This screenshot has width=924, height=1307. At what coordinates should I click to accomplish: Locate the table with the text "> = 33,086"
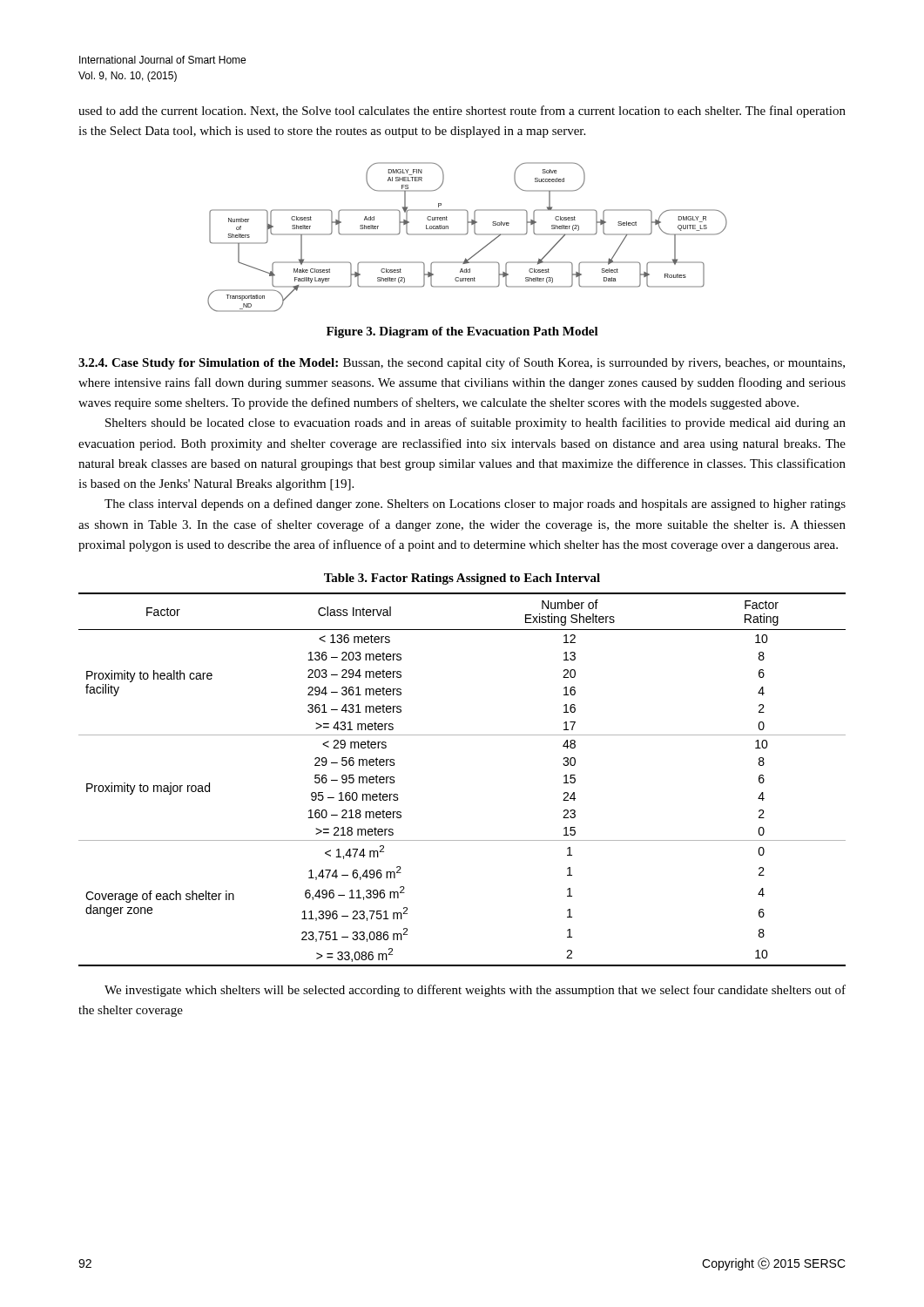pyautogui.click(x=462, y=779)
